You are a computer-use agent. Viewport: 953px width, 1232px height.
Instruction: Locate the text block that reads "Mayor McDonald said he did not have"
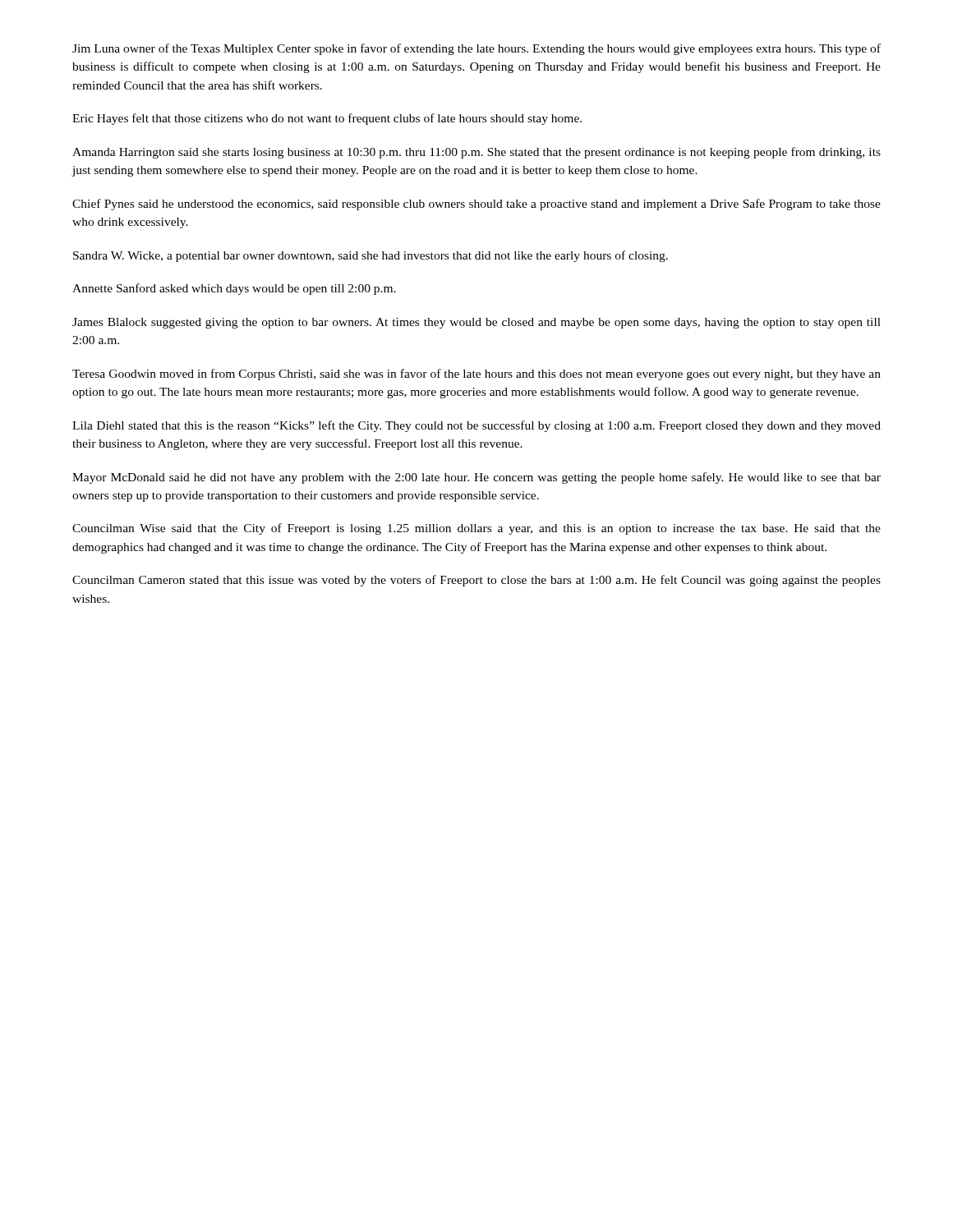pos(476,486)
